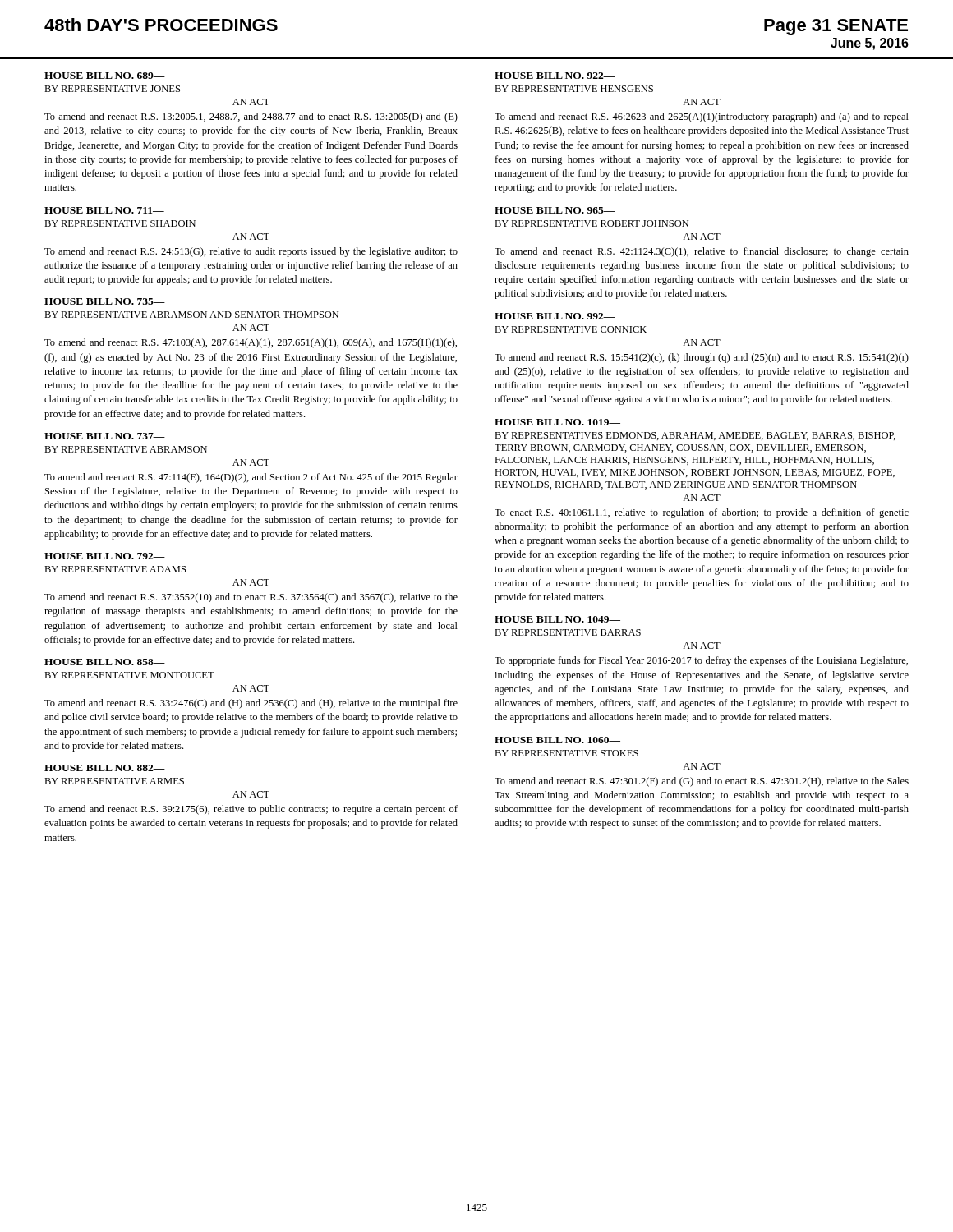Point to the block starting "HOUSE BILL NO. 1049— BY REPRESENTATIVE BARRAS AN"
Viewport: 953px width, 1232px height.
click(x=702, y=669)
